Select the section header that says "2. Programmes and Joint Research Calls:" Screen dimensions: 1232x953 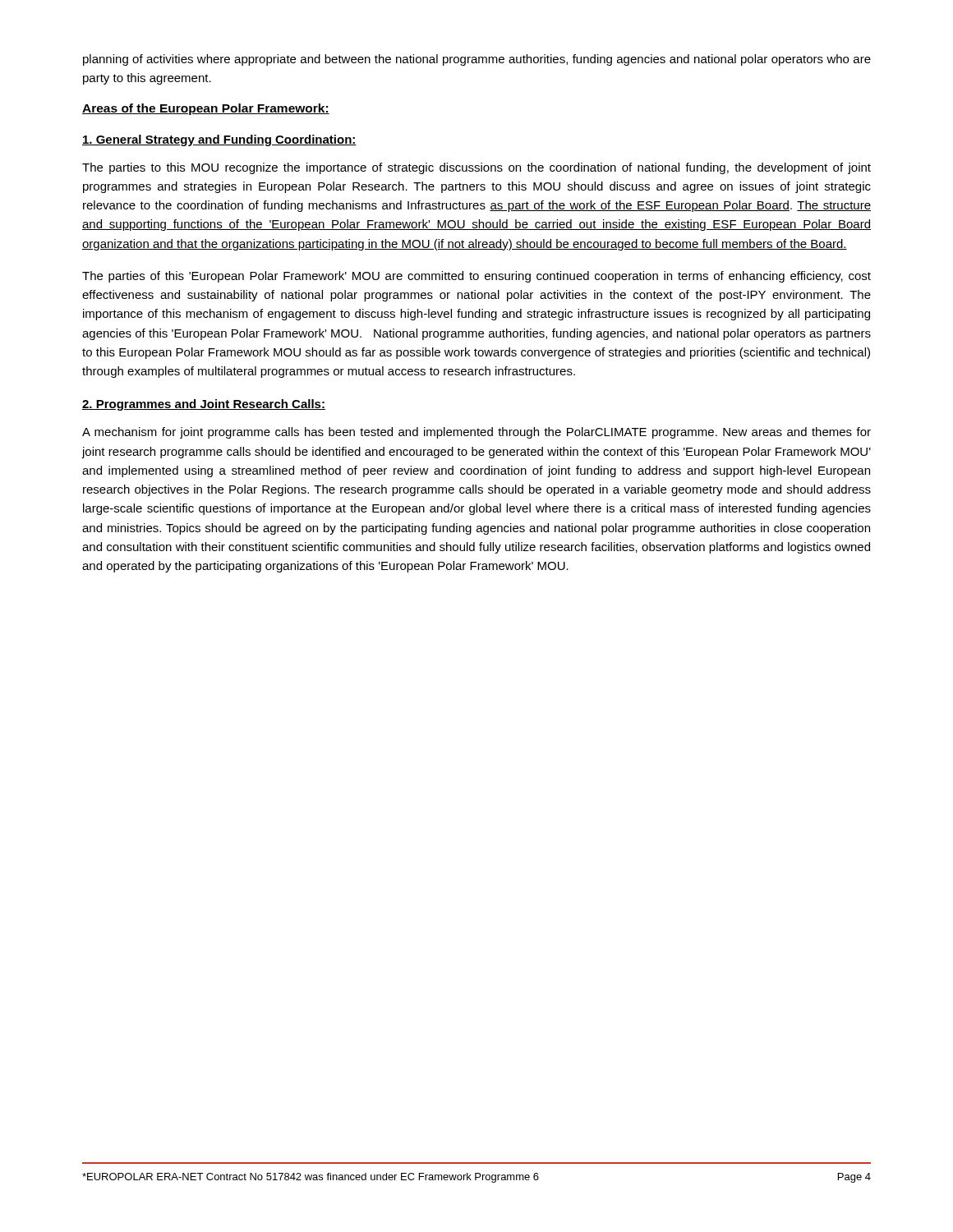[x=204, y=404]
